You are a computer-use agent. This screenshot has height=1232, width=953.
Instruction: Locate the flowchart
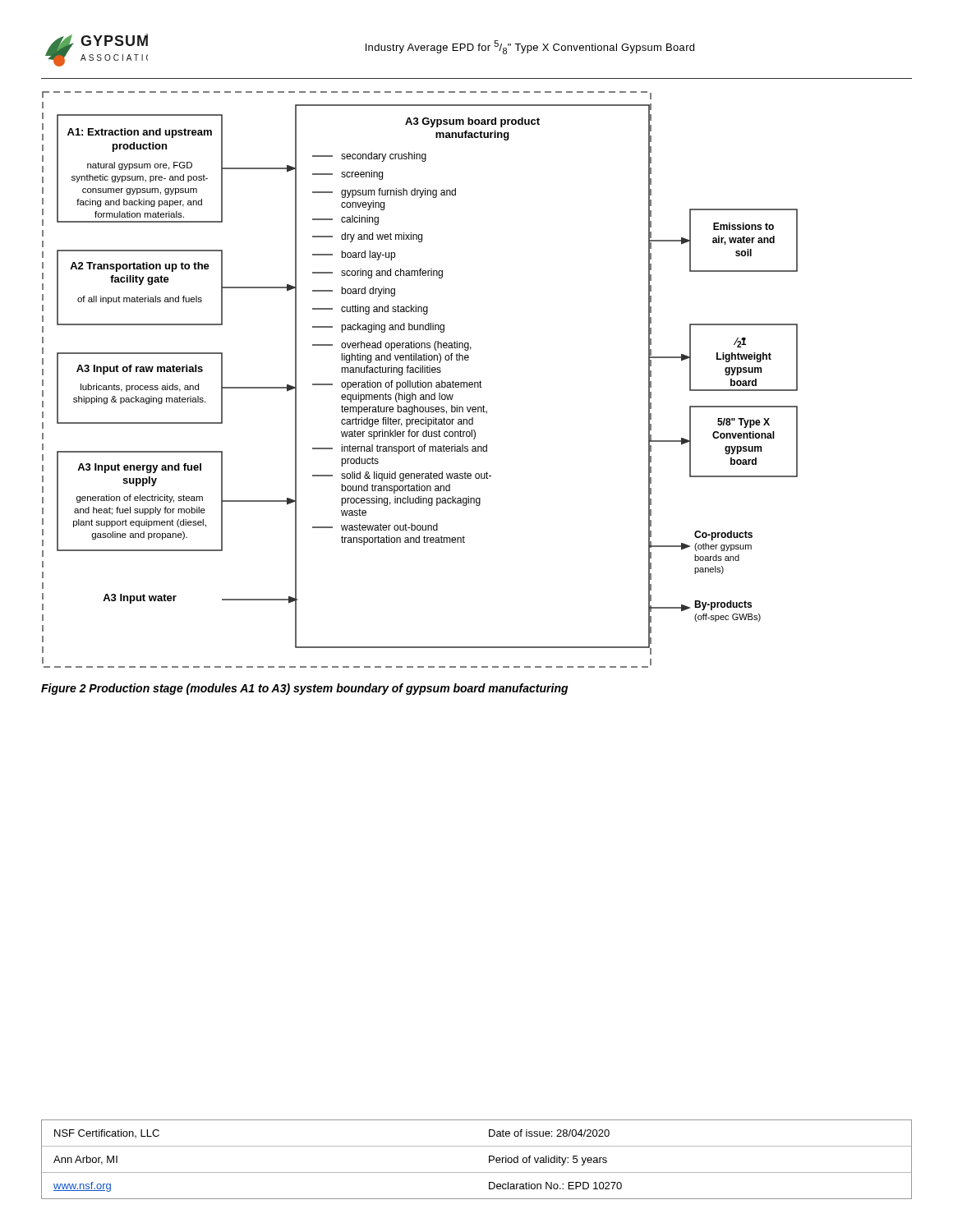pyautogui.click(x=476, y=383)
